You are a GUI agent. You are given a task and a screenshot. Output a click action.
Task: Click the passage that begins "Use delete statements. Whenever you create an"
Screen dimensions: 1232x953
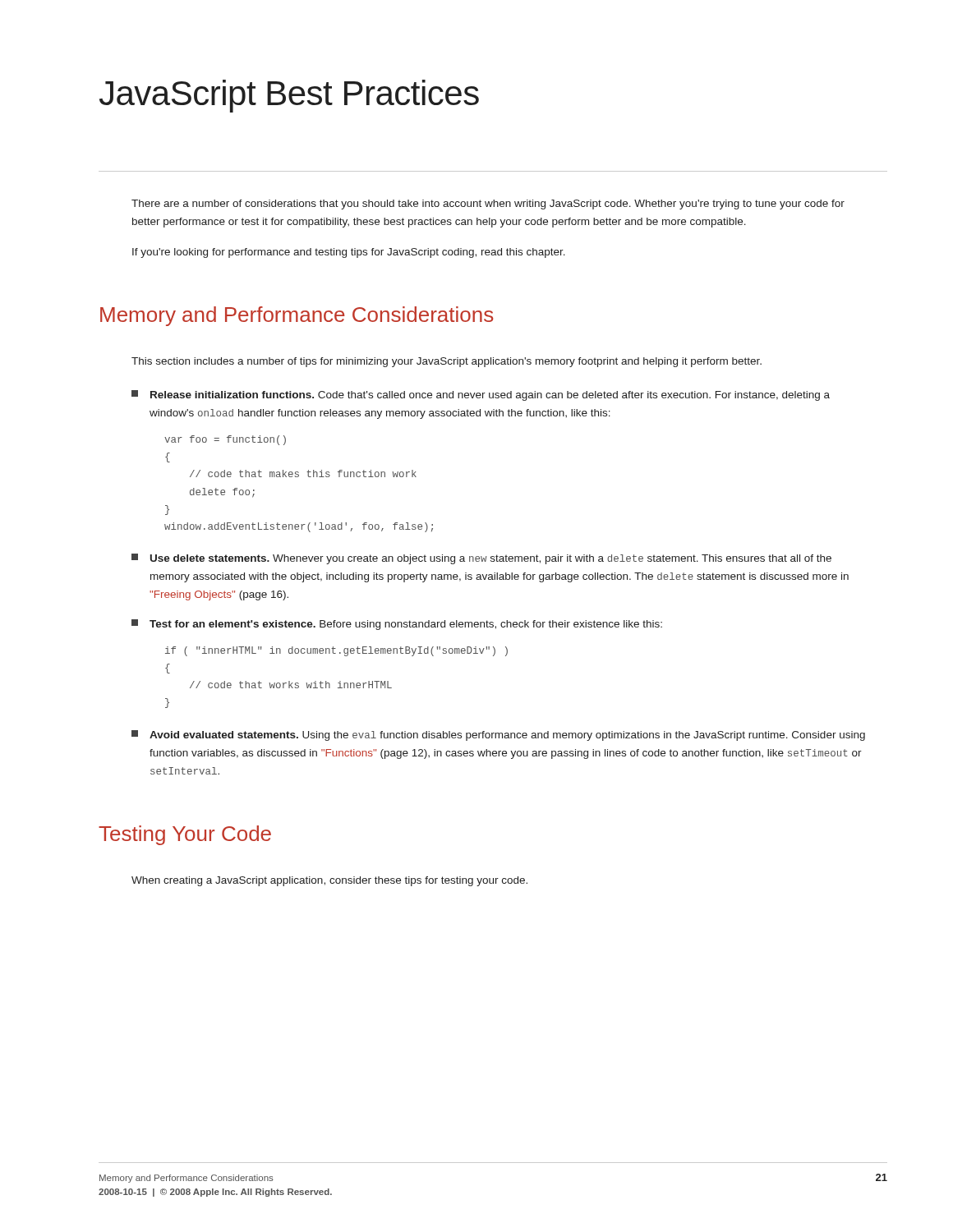coord(501,577)
